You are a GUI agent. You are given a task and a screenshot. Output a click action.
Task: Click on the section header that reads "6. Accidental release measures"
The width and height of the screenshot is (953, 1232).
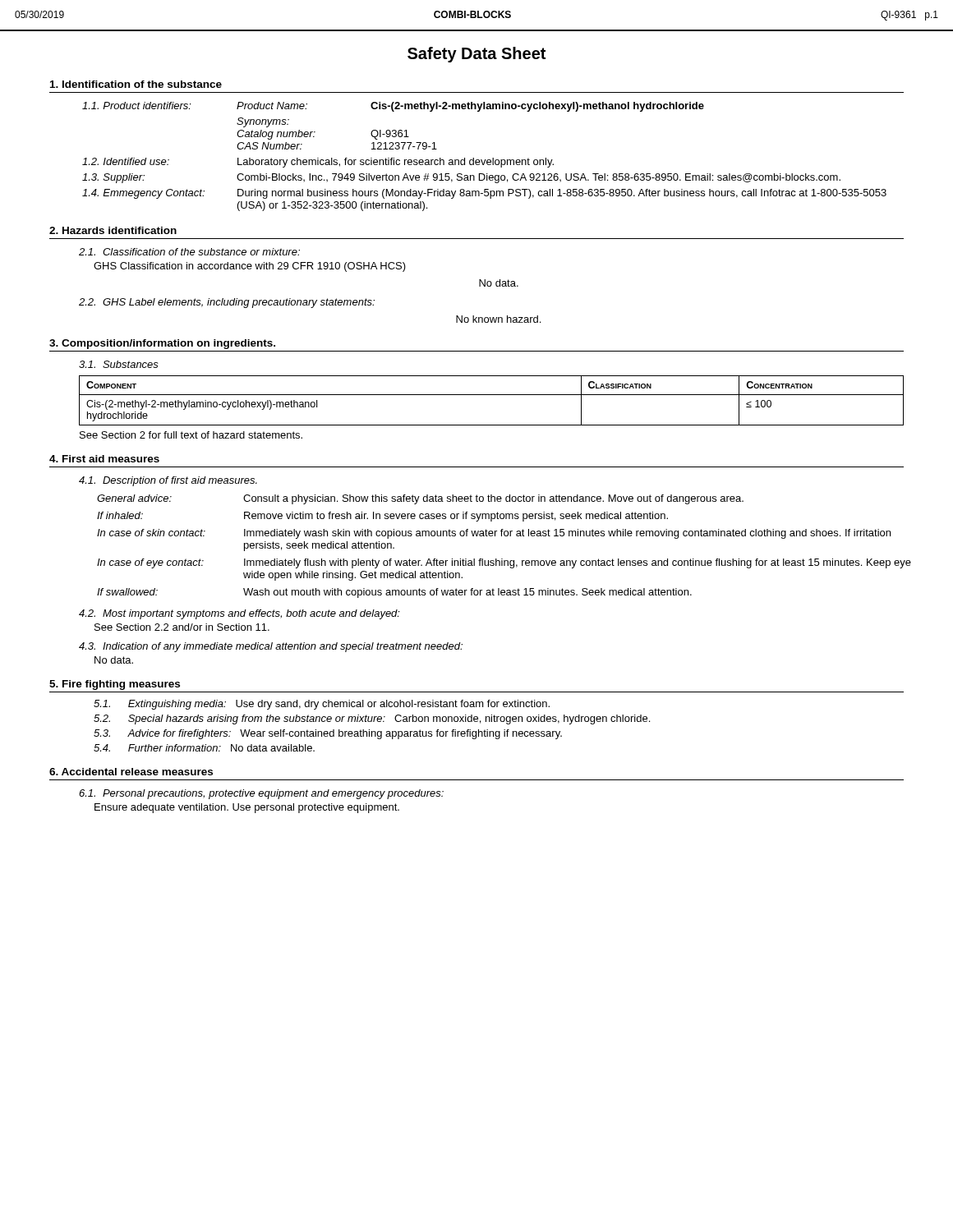(x=131, y=772)
